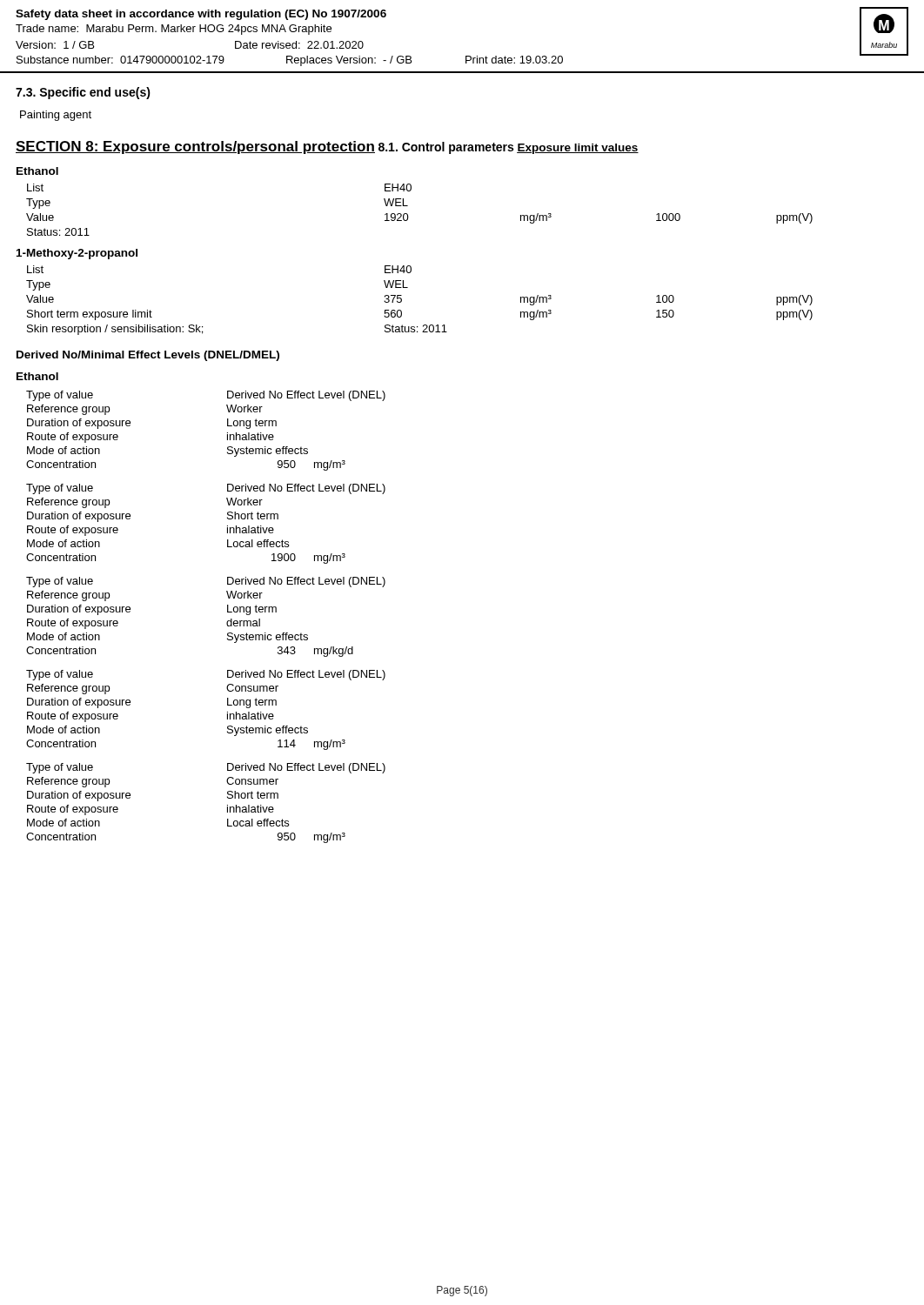This screenshot has height=1305, width=924.
Task: Point to the section header beginning "Derived No/Minimal Effect"
Action: click(148, 355)
